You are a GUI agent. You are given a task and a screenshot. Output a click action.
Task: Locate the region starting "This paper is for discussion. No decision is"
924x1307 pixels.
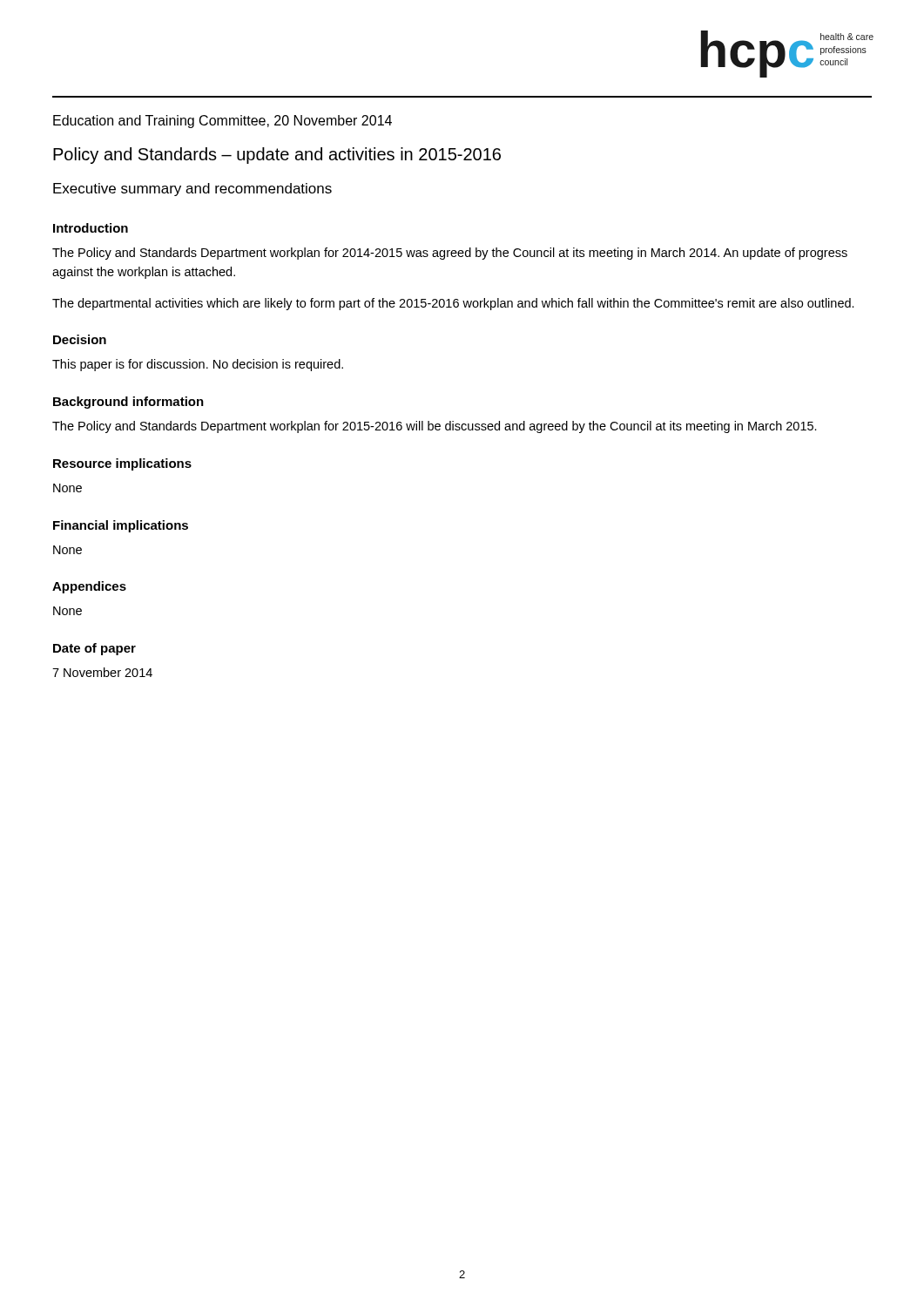[x=198, y=364]
